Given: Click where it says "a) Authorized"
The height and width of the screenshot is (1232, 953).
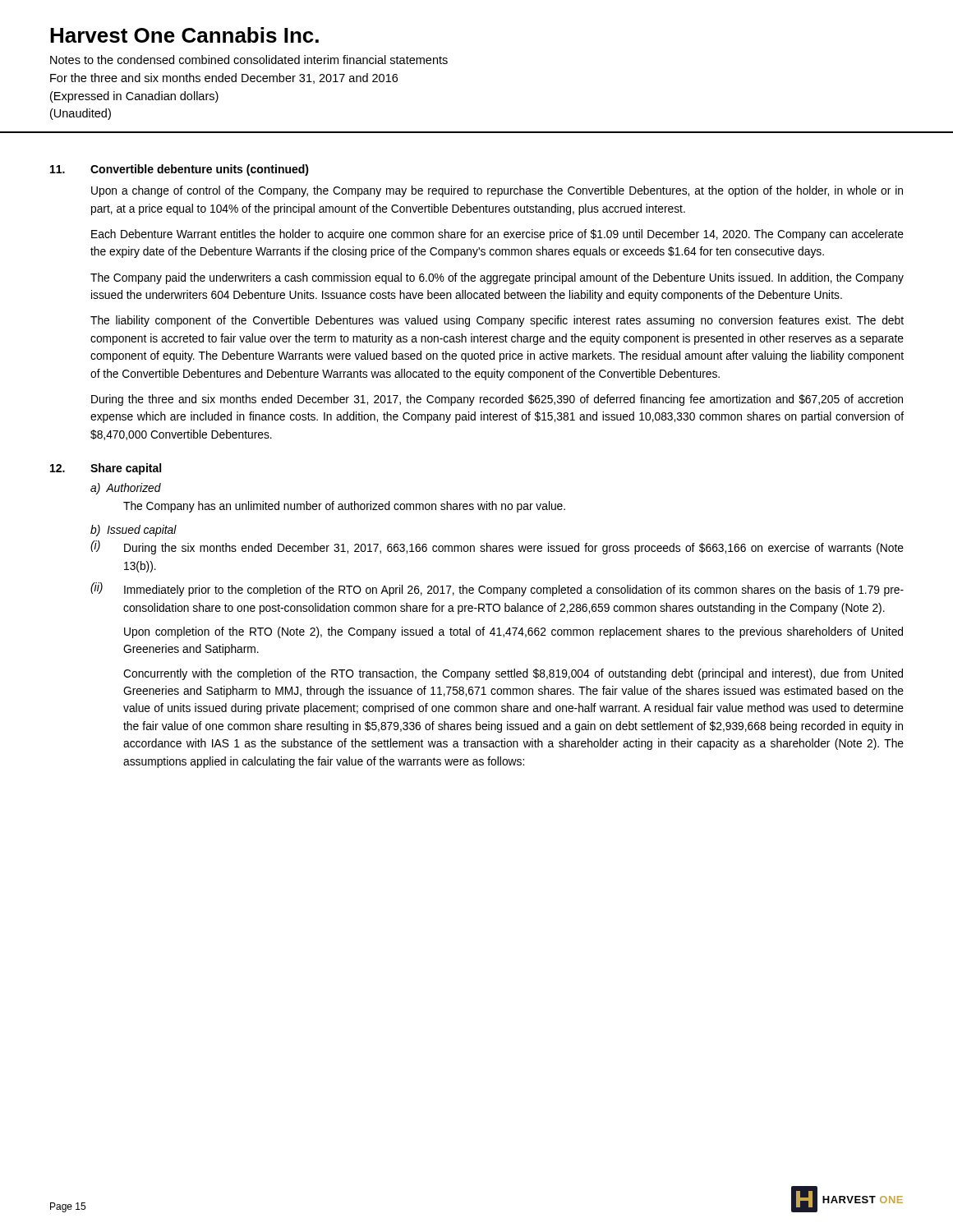Looking at the screenshot, I should [125, 488].
